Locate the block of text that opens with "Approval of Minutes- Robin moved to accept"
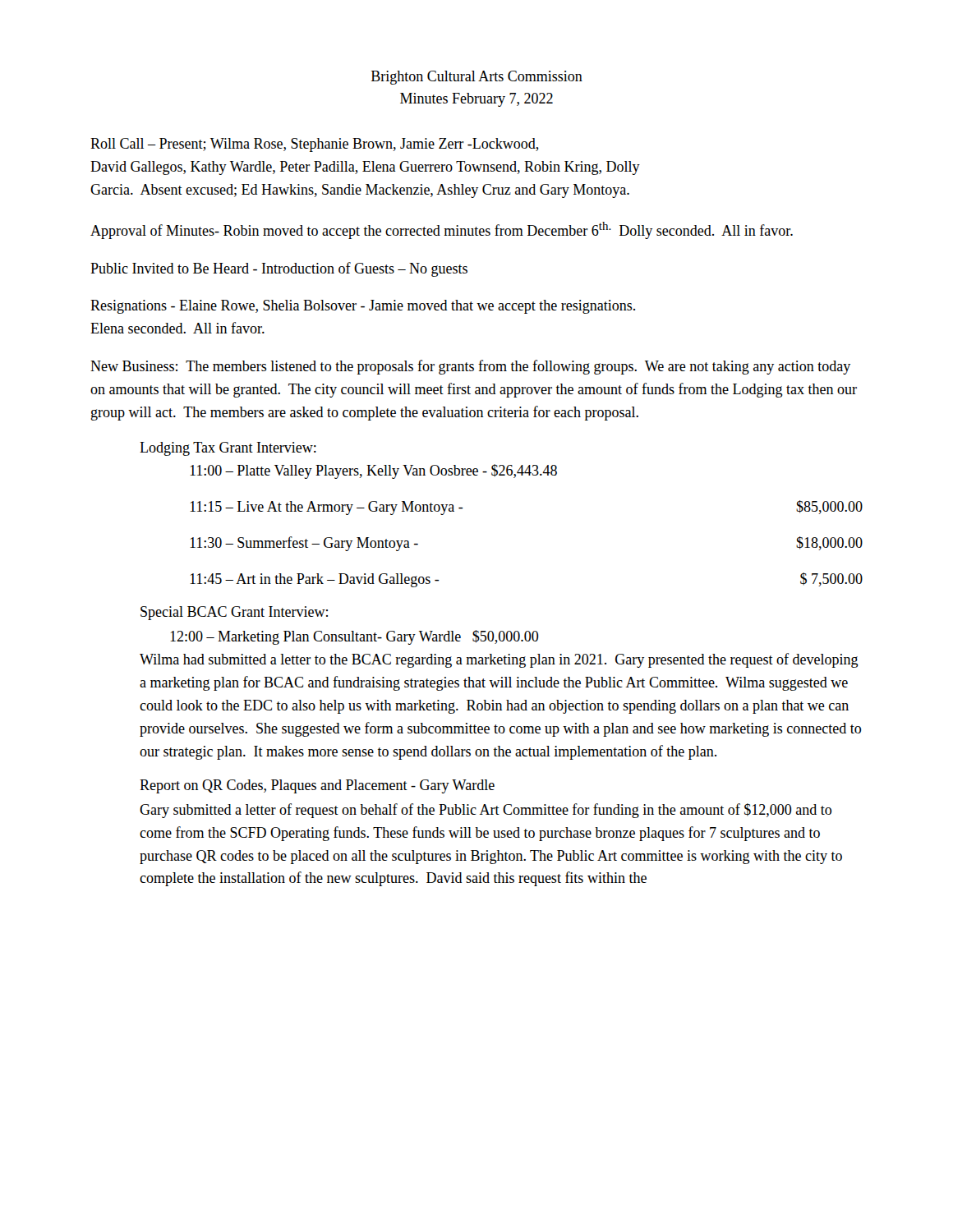The image size is (953, 1232). (x=442, y=229)
